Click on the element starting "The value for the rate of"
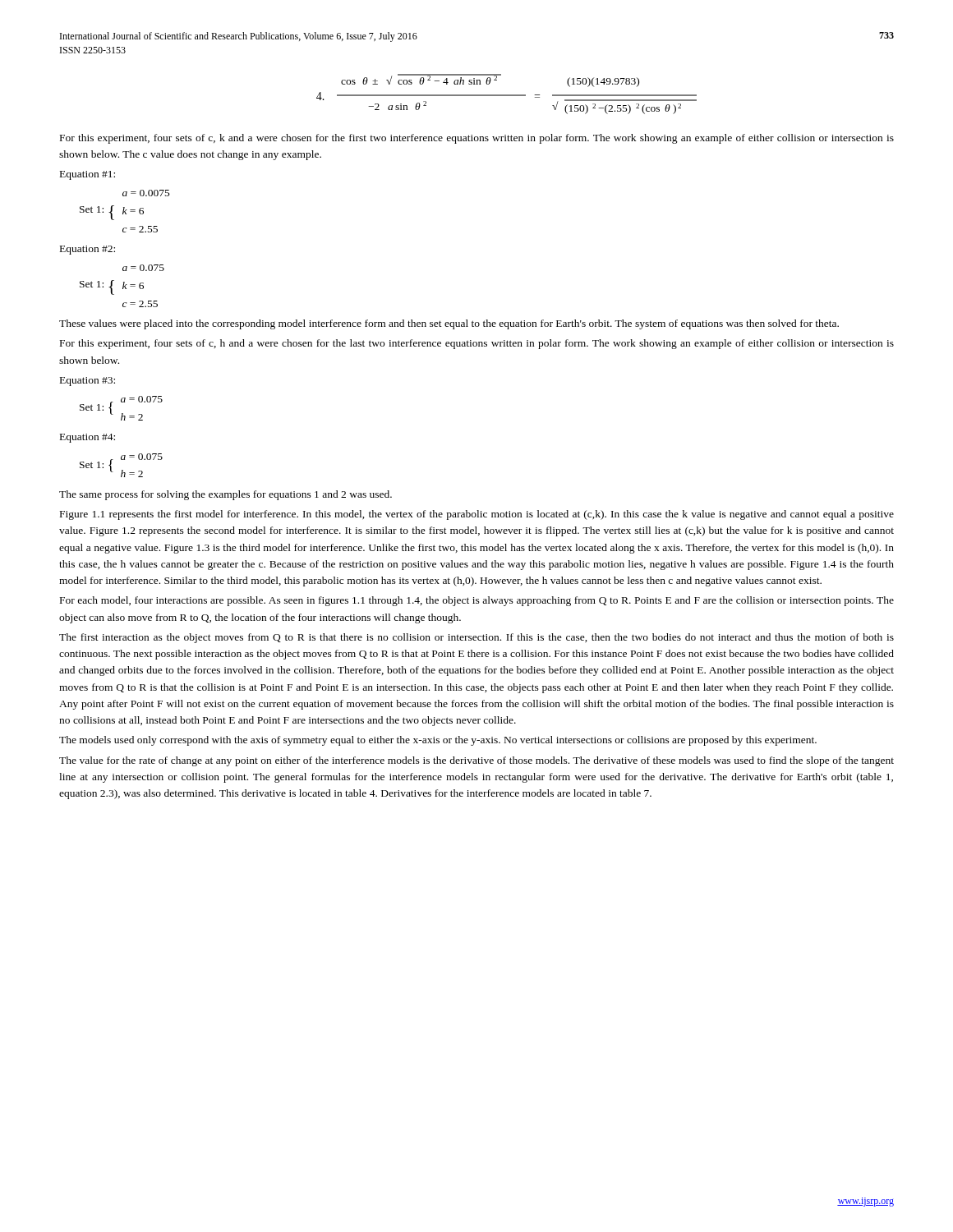This screenshot has height=1232, width=953. 476,776
